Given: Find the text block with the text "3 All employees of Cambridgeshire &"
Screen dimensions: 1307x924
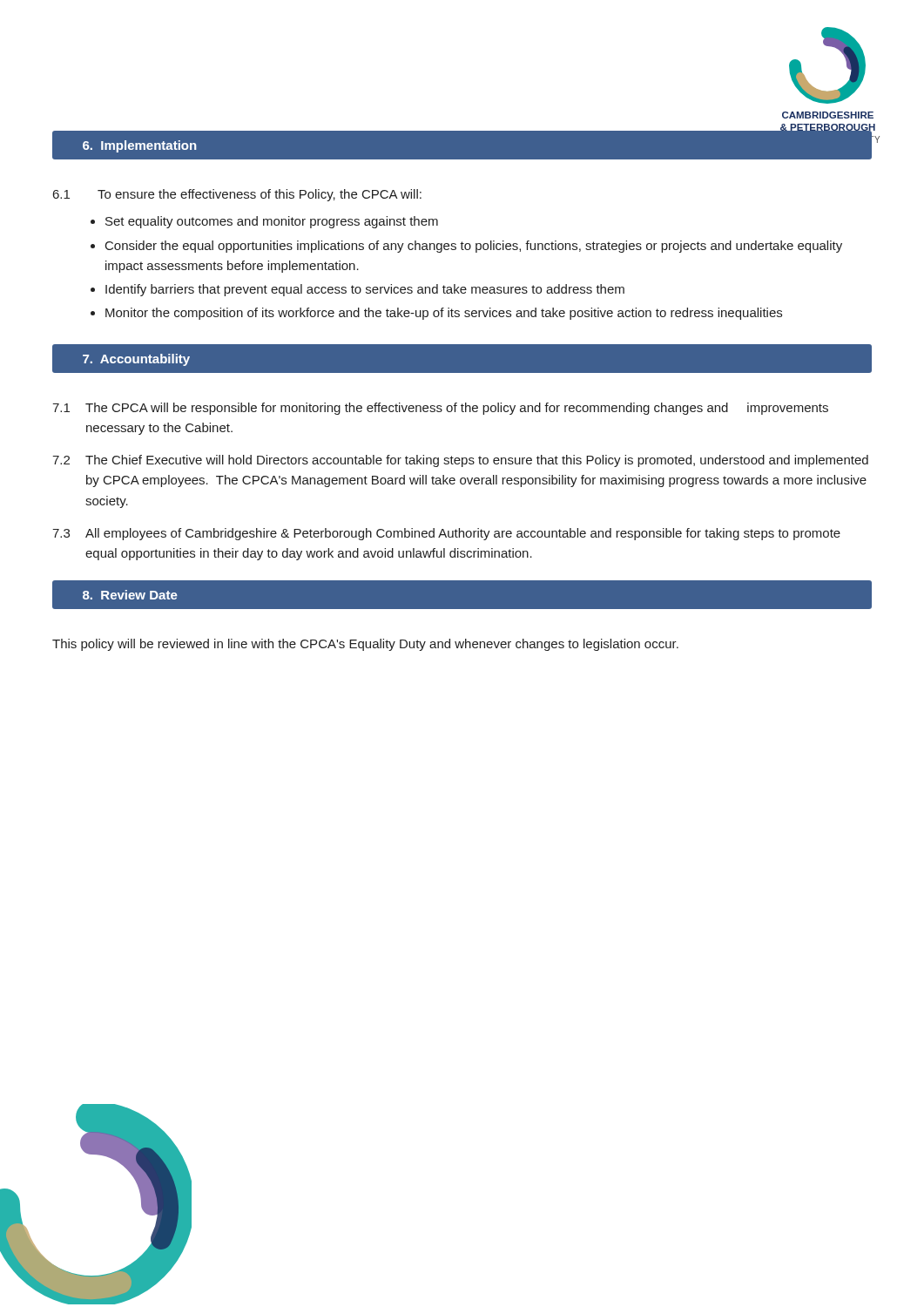Looking at the screenshot, I should [x=462, y=543].
